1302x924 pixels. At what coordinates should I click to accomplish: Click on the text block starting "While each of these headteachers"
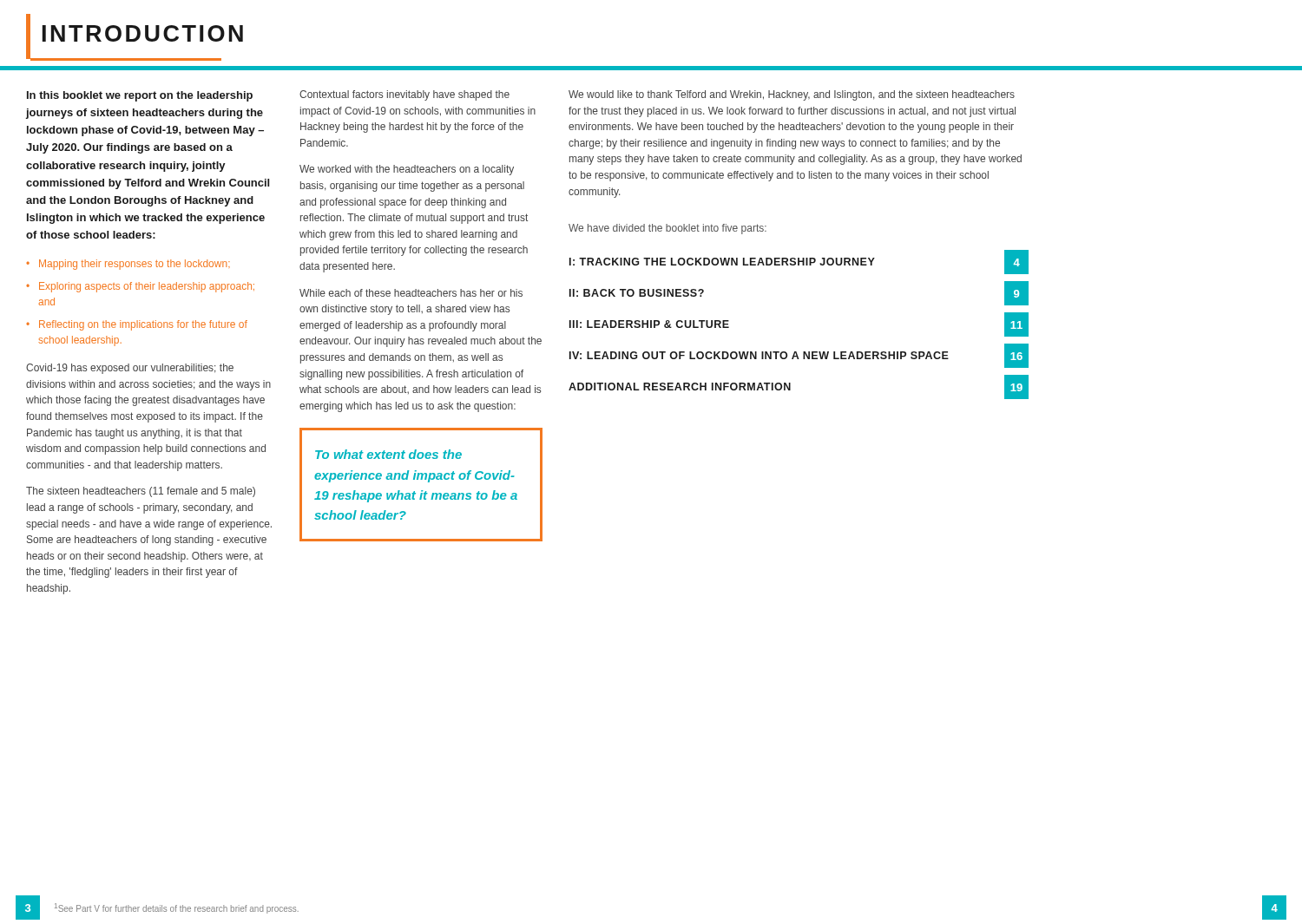tap(421, 349)
